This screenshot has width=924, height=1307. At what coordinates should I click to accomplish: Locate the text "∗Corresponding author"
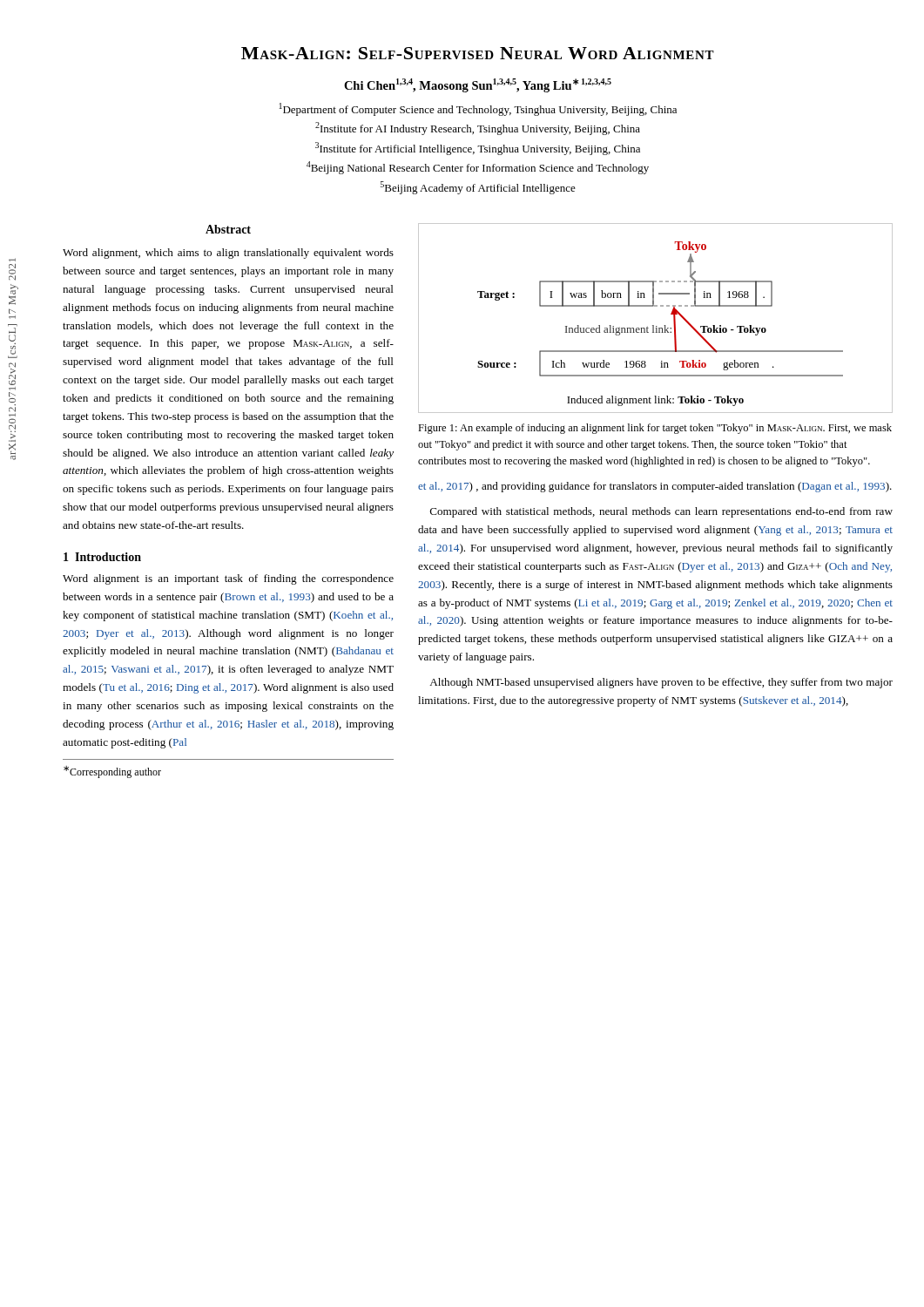(x=112, y=770)
